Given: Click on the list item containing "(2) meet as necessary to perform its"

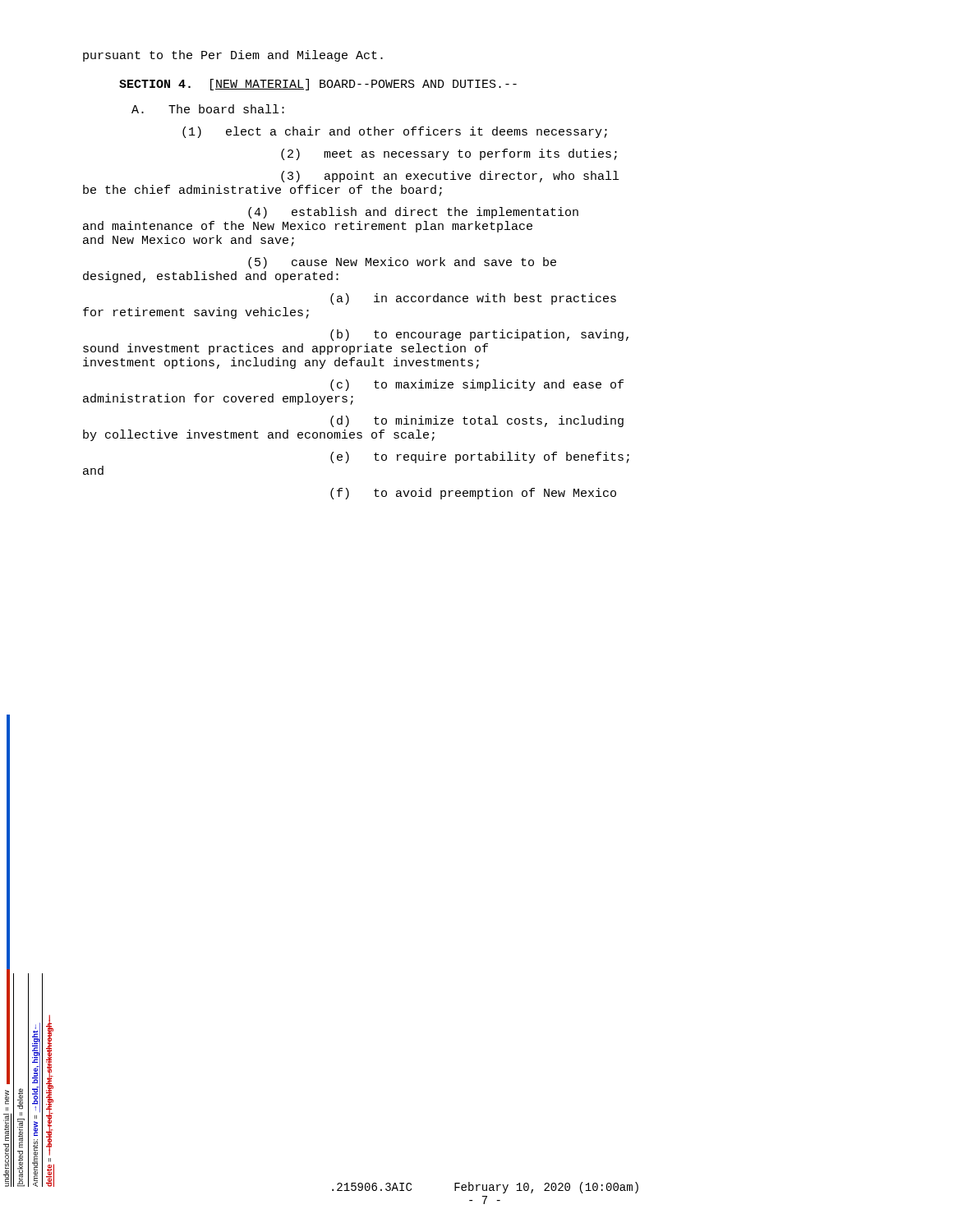Looking at the screenshot, I should point(449,154).
